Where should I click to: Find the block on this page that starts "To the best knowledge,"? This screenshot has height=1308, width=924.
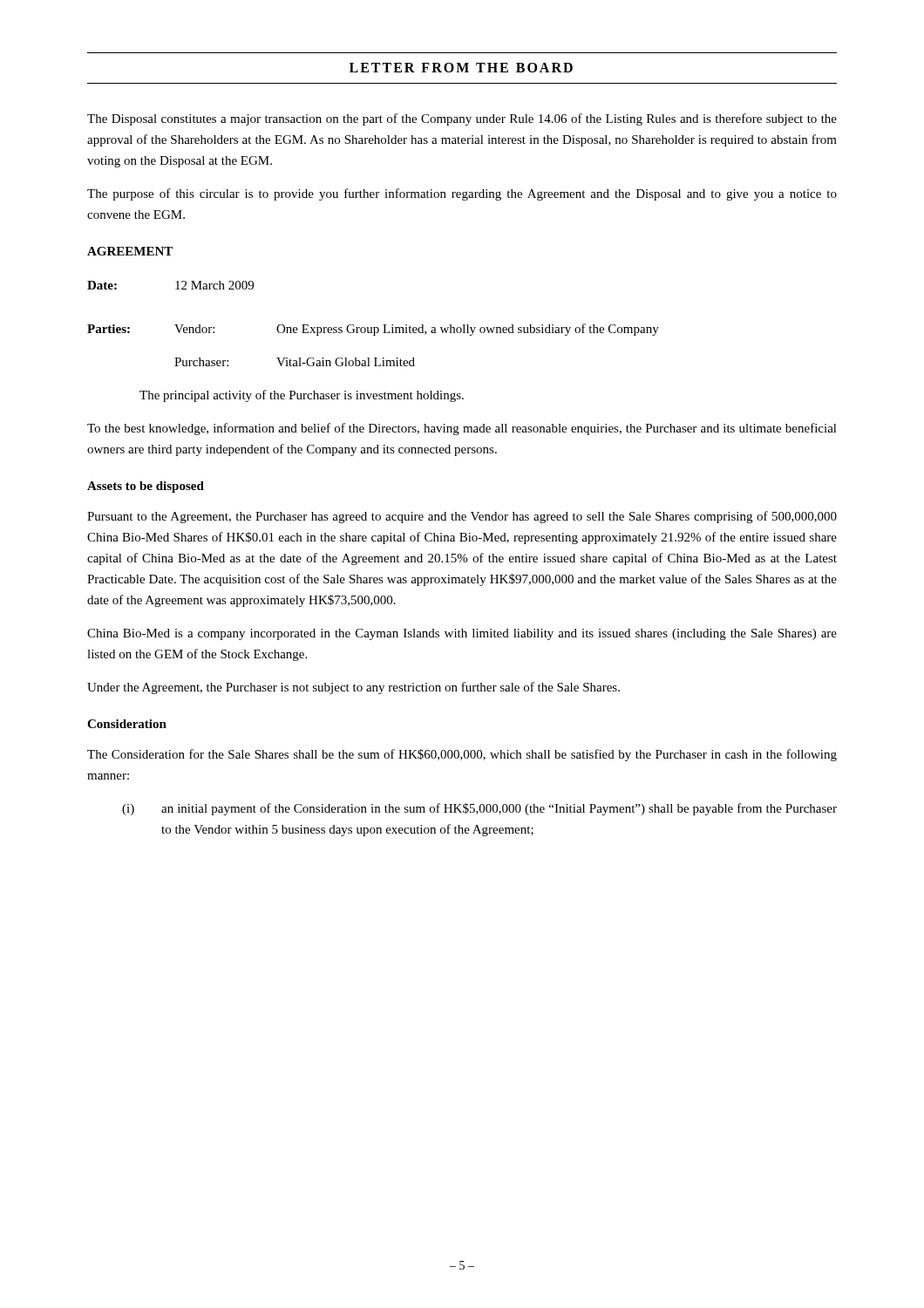(462, 439)
